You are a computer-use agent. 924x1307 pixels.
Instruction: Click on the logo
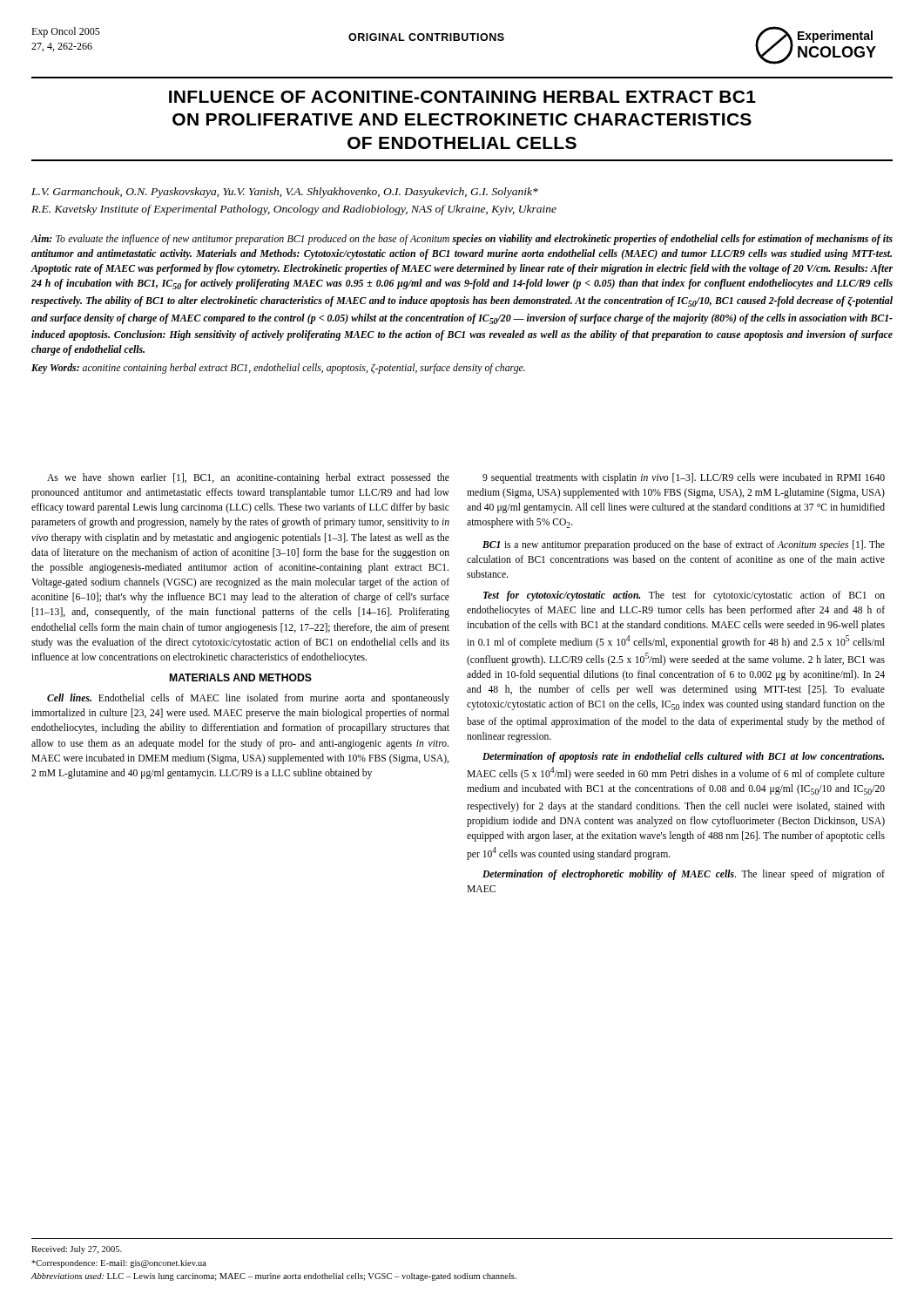click(823, 45)
